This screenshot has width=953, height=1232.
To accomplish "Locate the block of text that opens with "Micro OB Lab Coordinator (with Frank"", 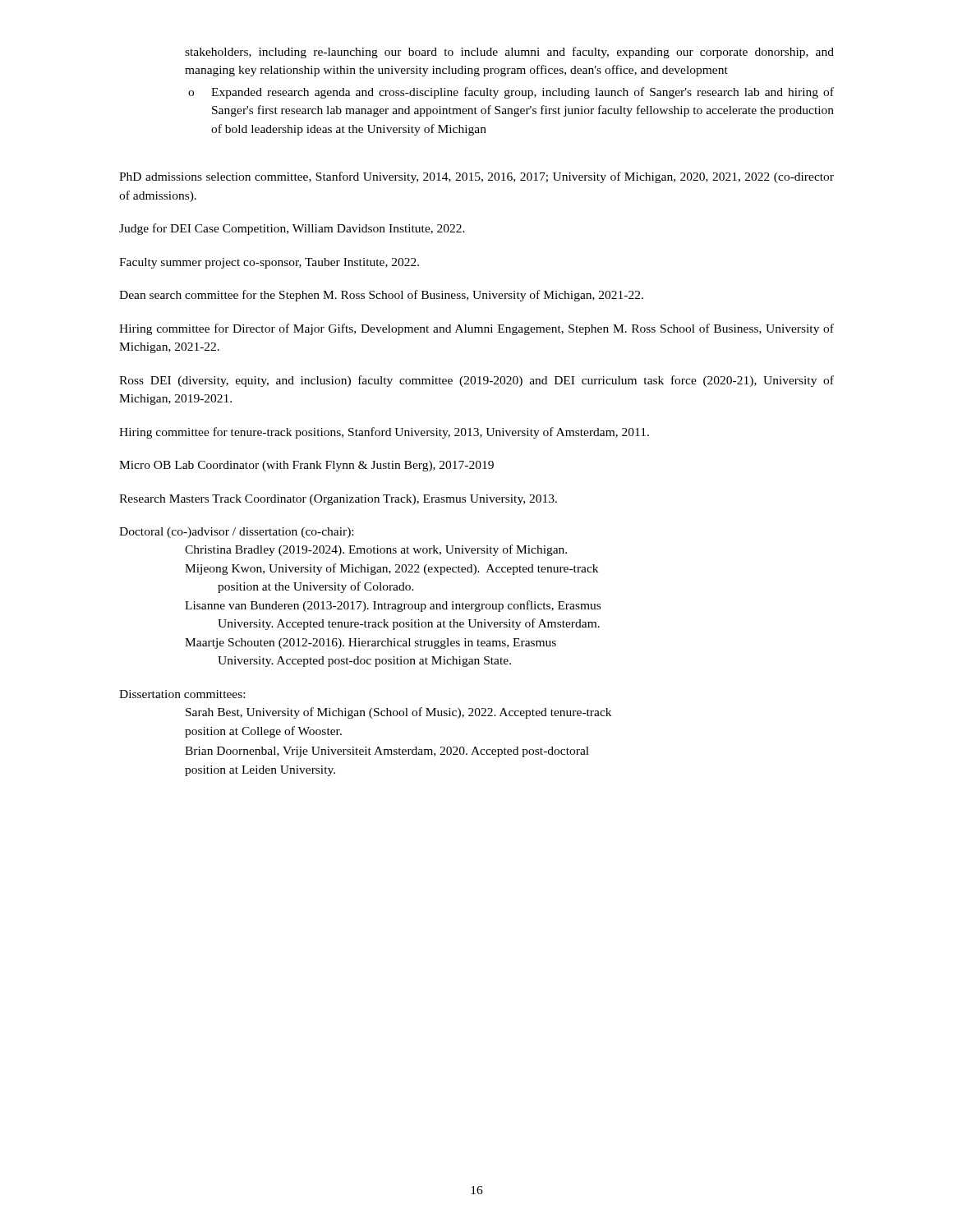I will tap(307, 465).
